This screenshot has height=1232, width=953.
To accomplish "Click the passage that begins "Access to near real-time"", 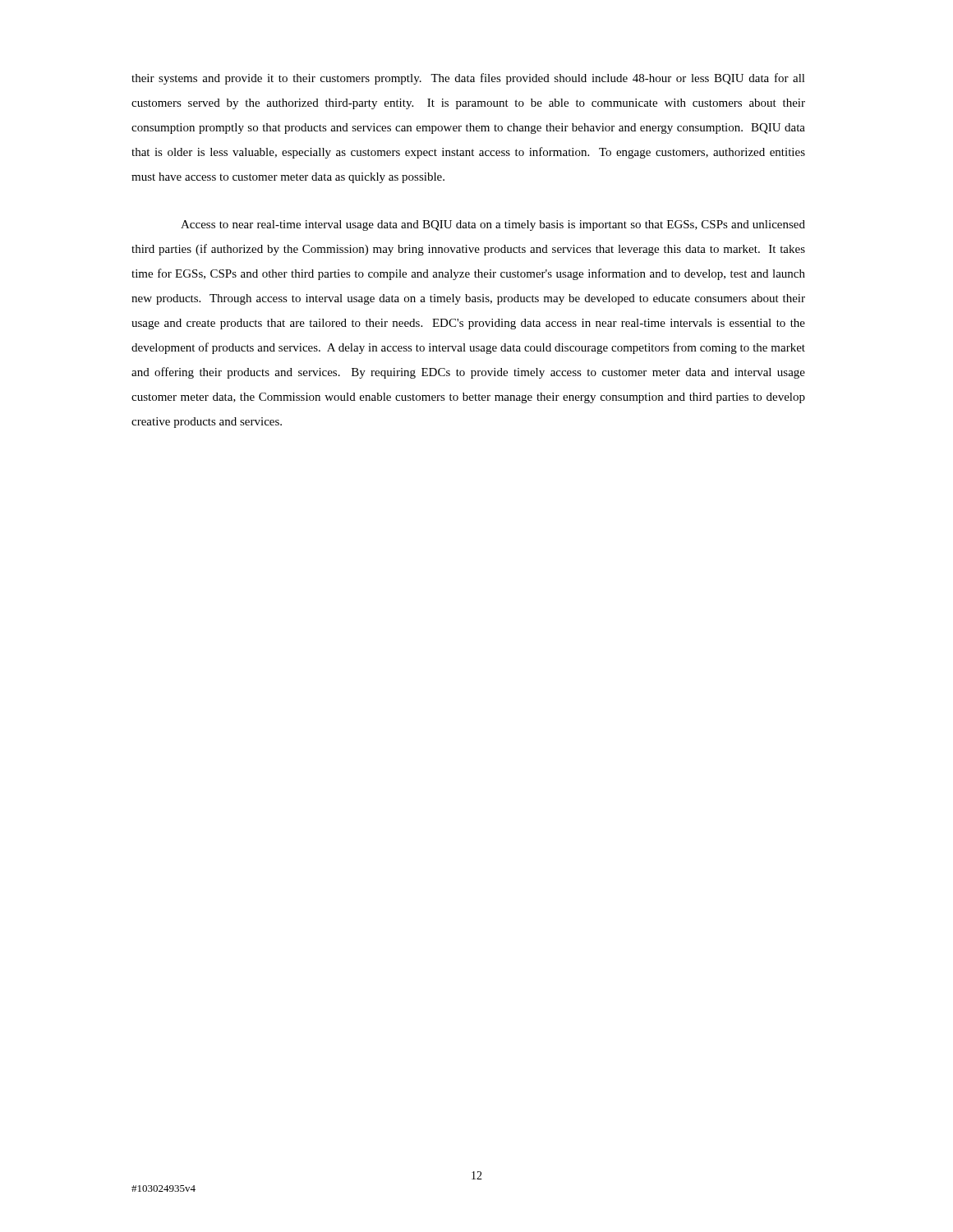I will click(x=468, y=323).
